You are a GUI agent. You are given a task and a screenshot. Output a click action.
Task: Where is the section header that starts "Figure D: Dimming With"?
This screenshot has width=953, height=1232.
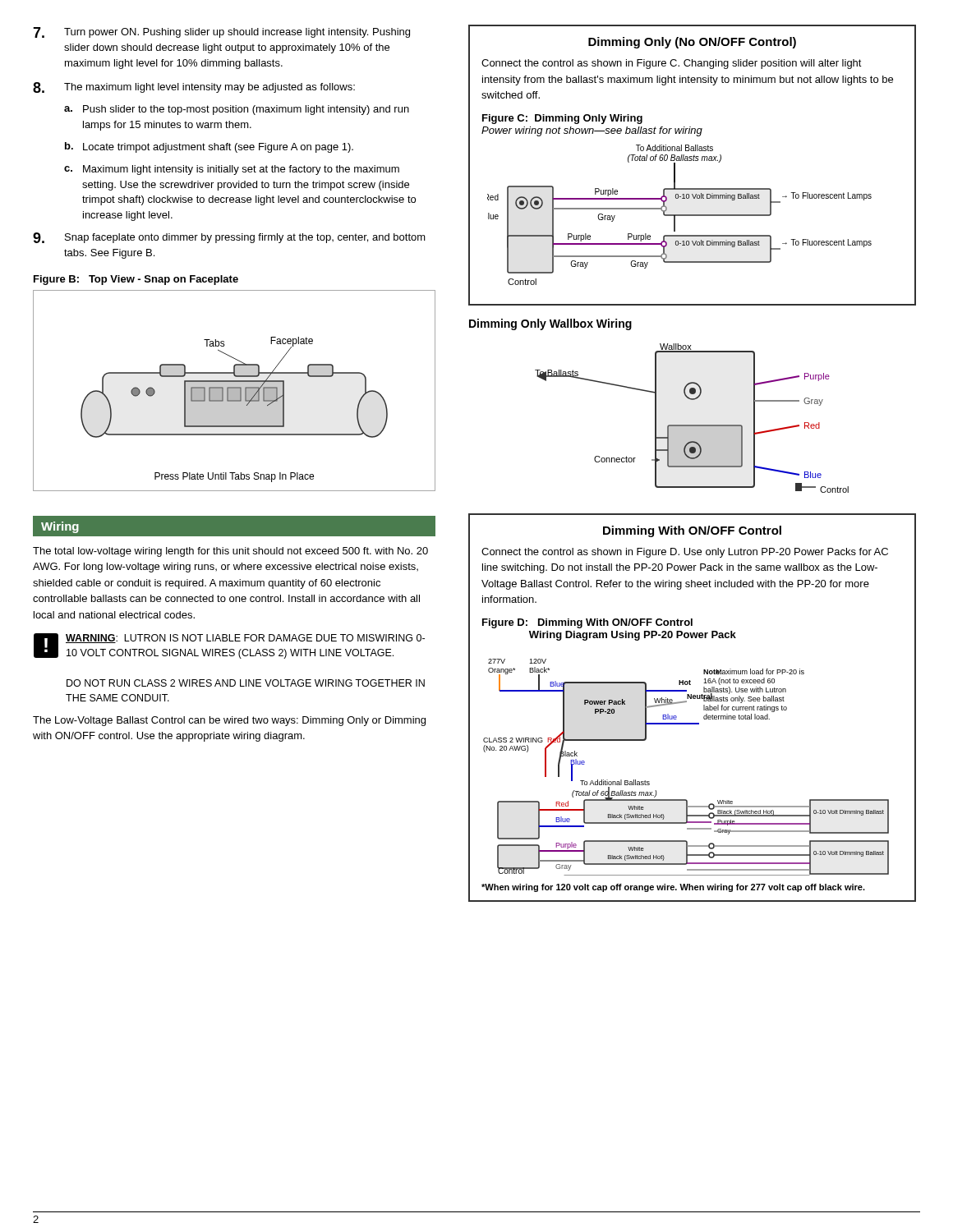(609, 628)
